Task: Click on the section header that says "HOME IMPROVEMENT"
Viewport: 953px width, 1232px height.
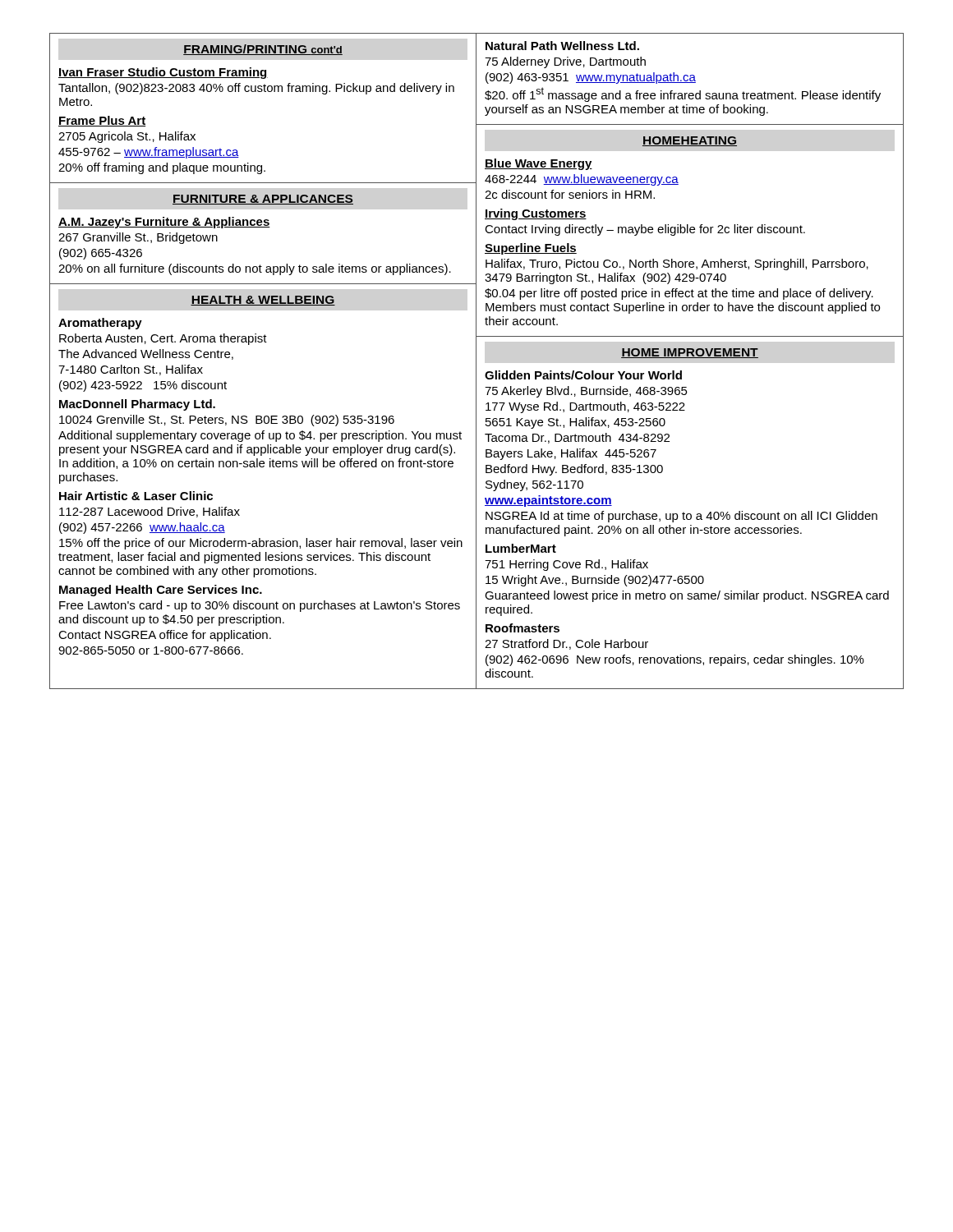Action: (x=690, y=352)
